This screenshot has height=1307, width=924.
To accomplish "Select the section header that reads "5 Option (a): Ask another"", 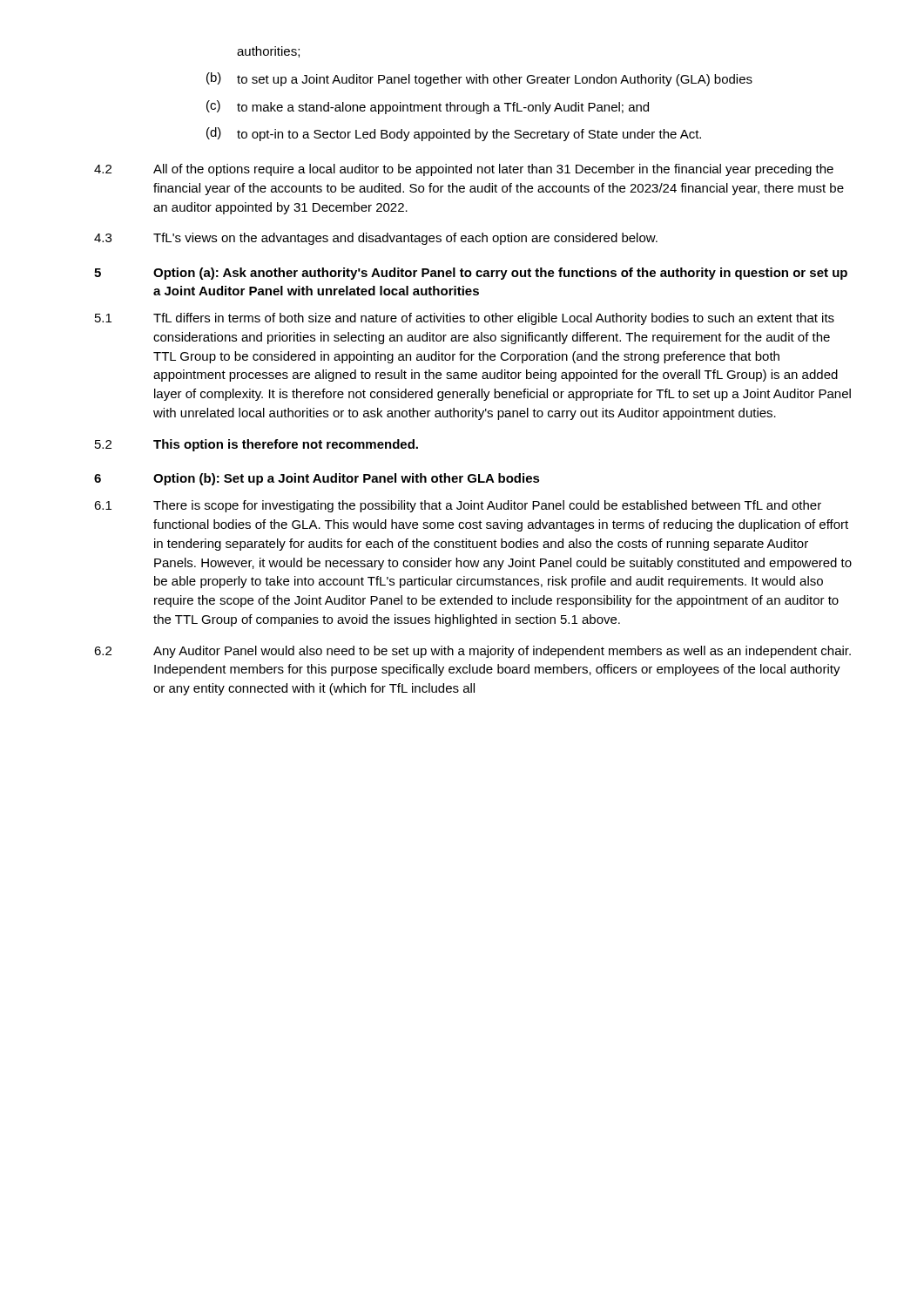I will [474, 281].
